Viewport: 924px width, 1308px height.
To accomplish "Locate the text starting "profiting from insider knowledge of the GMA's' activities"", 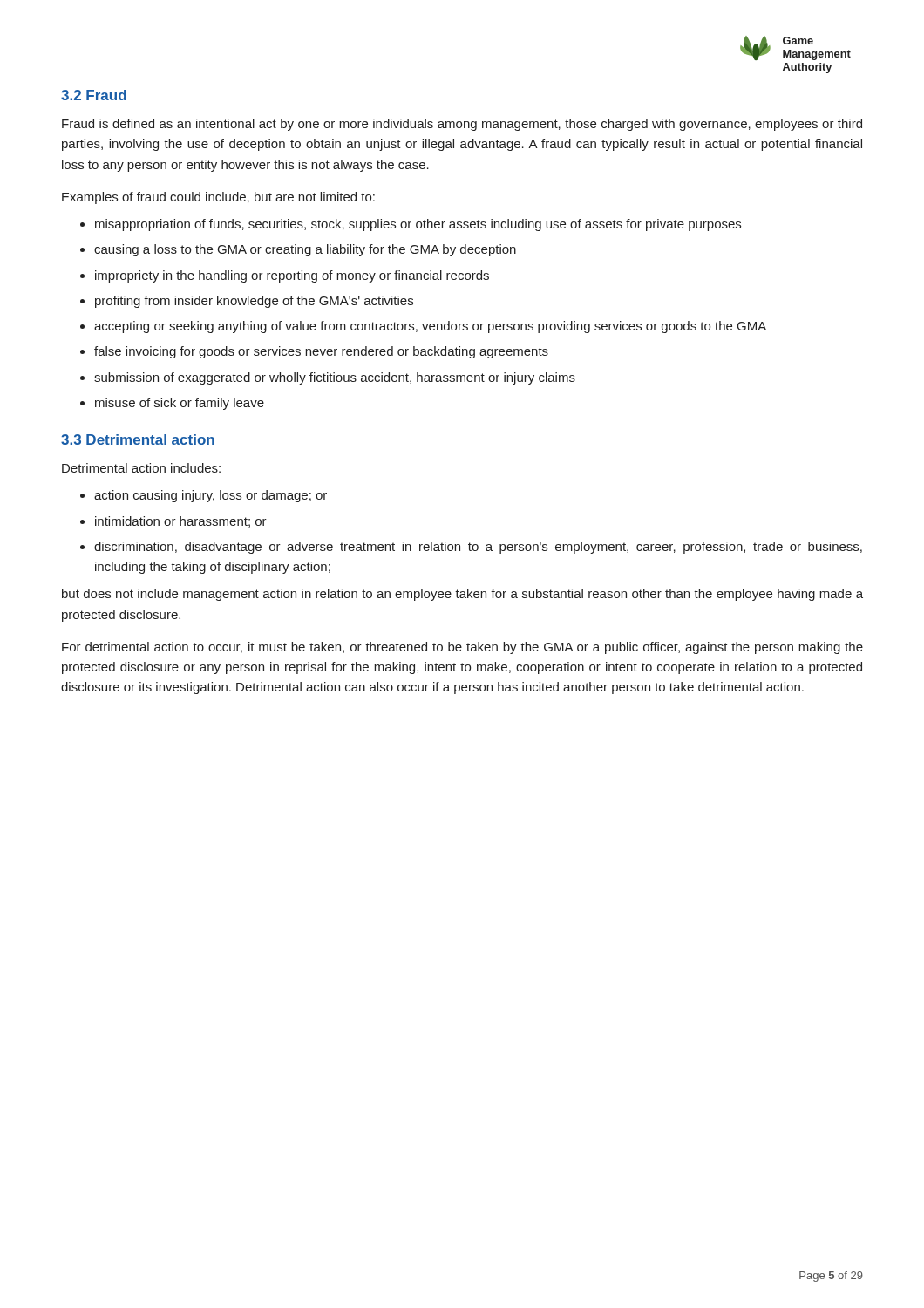I will 254,300.
